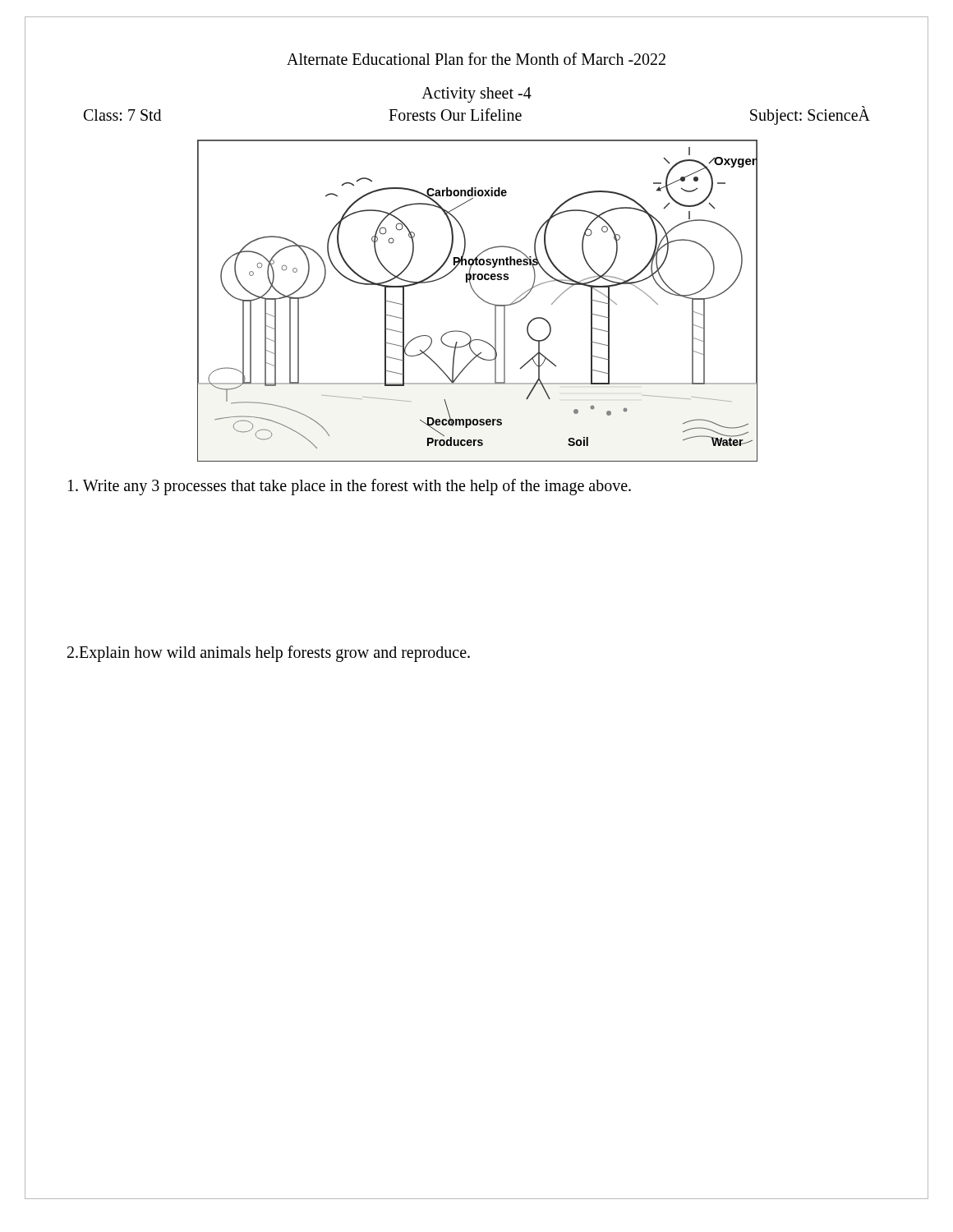Image resolution: width=953 pixels, height=1232 pixels.
Task: Select the text starting "Write any 3 processes that take place in"
Action: pyautogui.click(x=349, y=485)
